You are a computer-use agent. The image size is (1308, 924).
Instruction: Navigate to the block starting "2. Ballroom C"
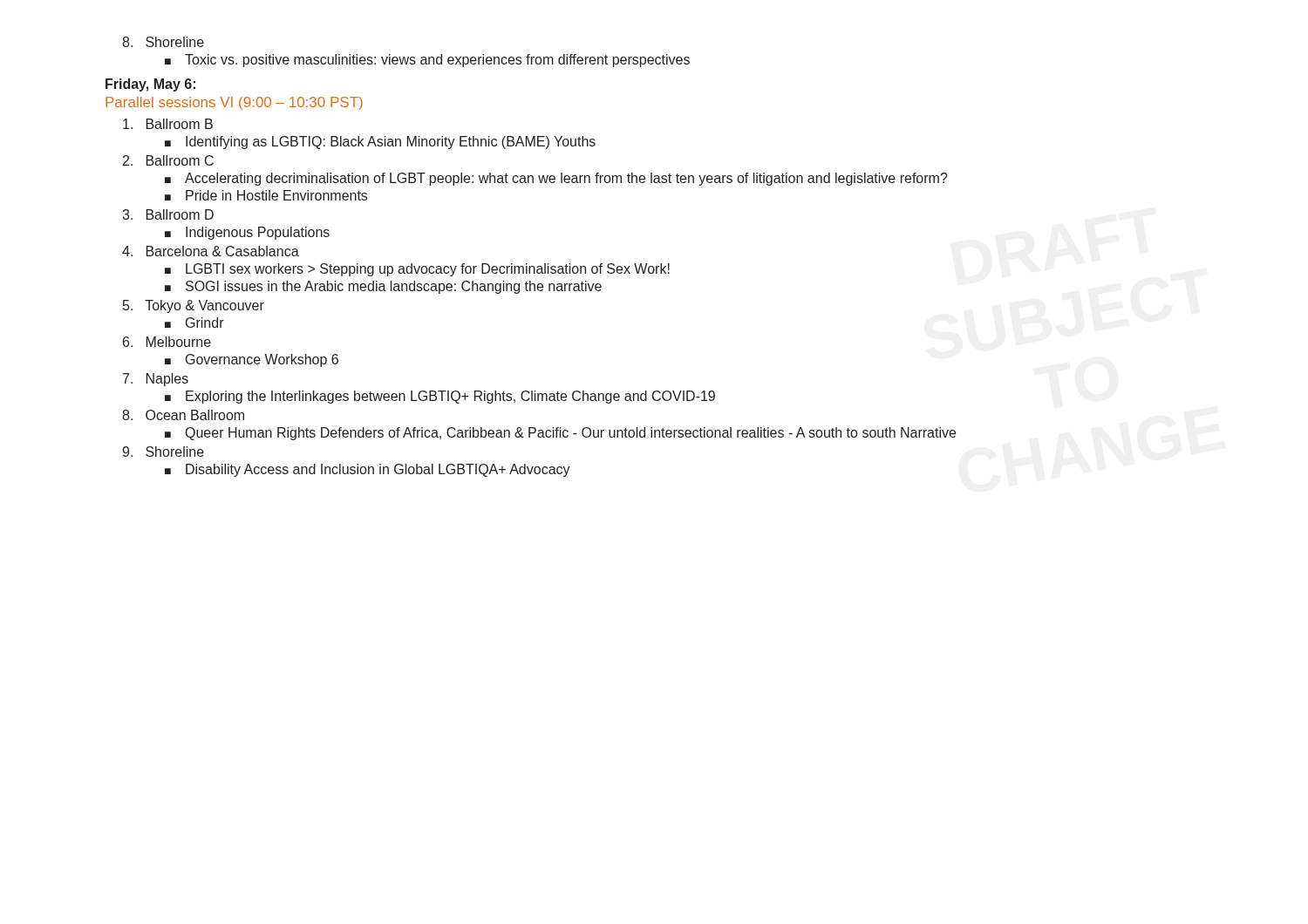click(168, 161)
